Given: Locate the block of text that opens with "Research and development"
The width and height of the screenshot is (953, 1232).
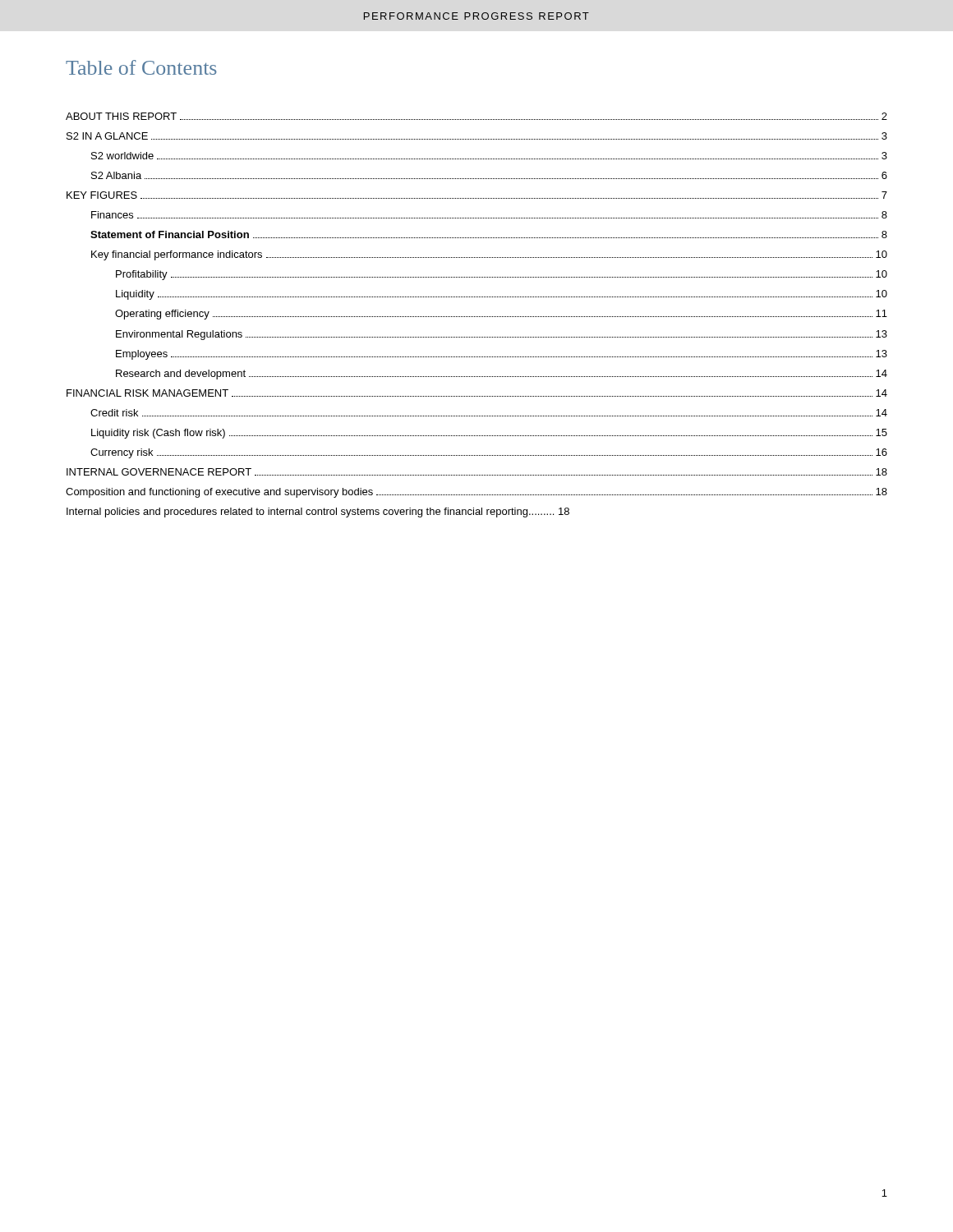Looking at the screenshot, I should click(x=501, y=373).
